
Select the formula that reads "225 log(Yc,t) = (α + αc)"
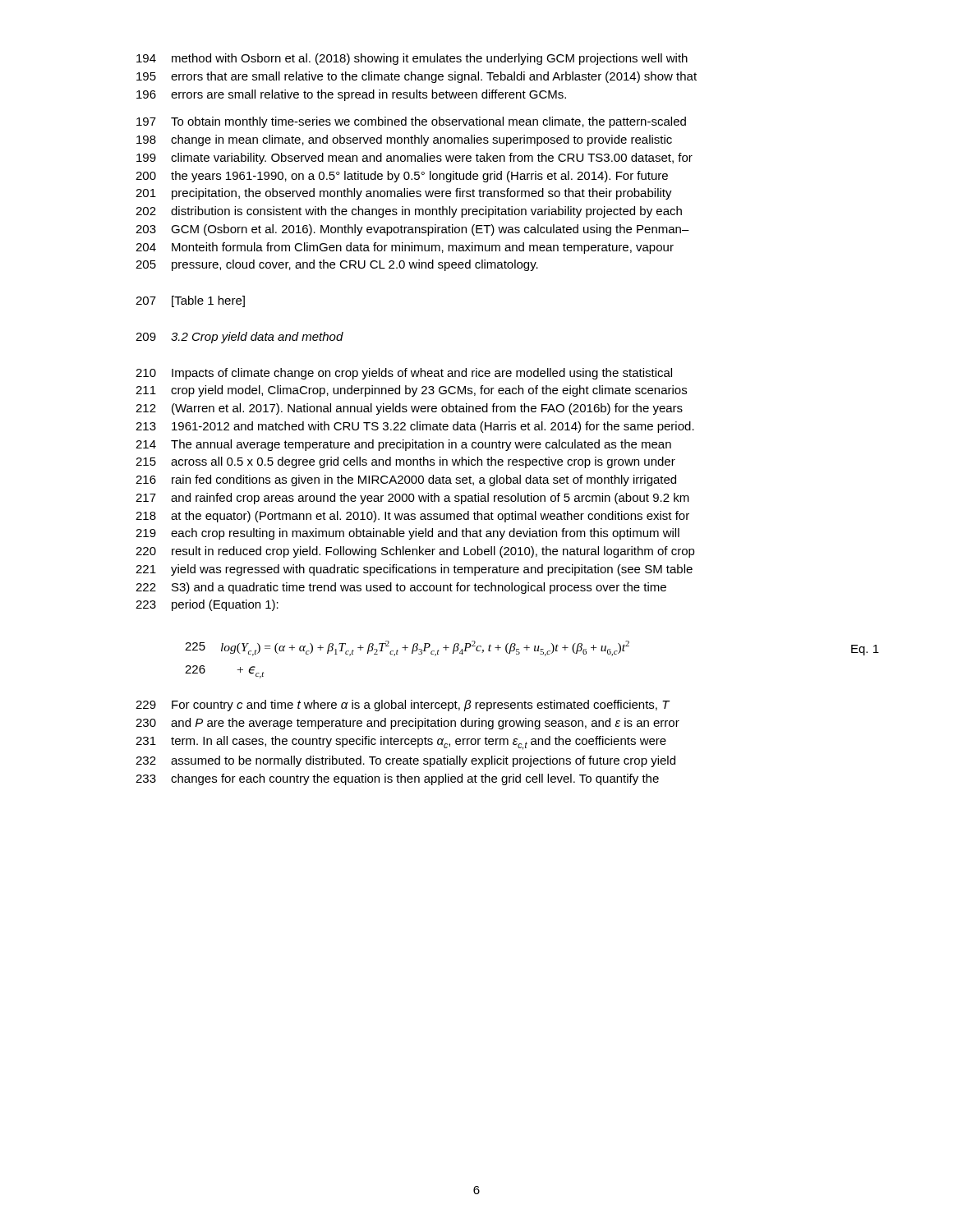pos(525,659)
